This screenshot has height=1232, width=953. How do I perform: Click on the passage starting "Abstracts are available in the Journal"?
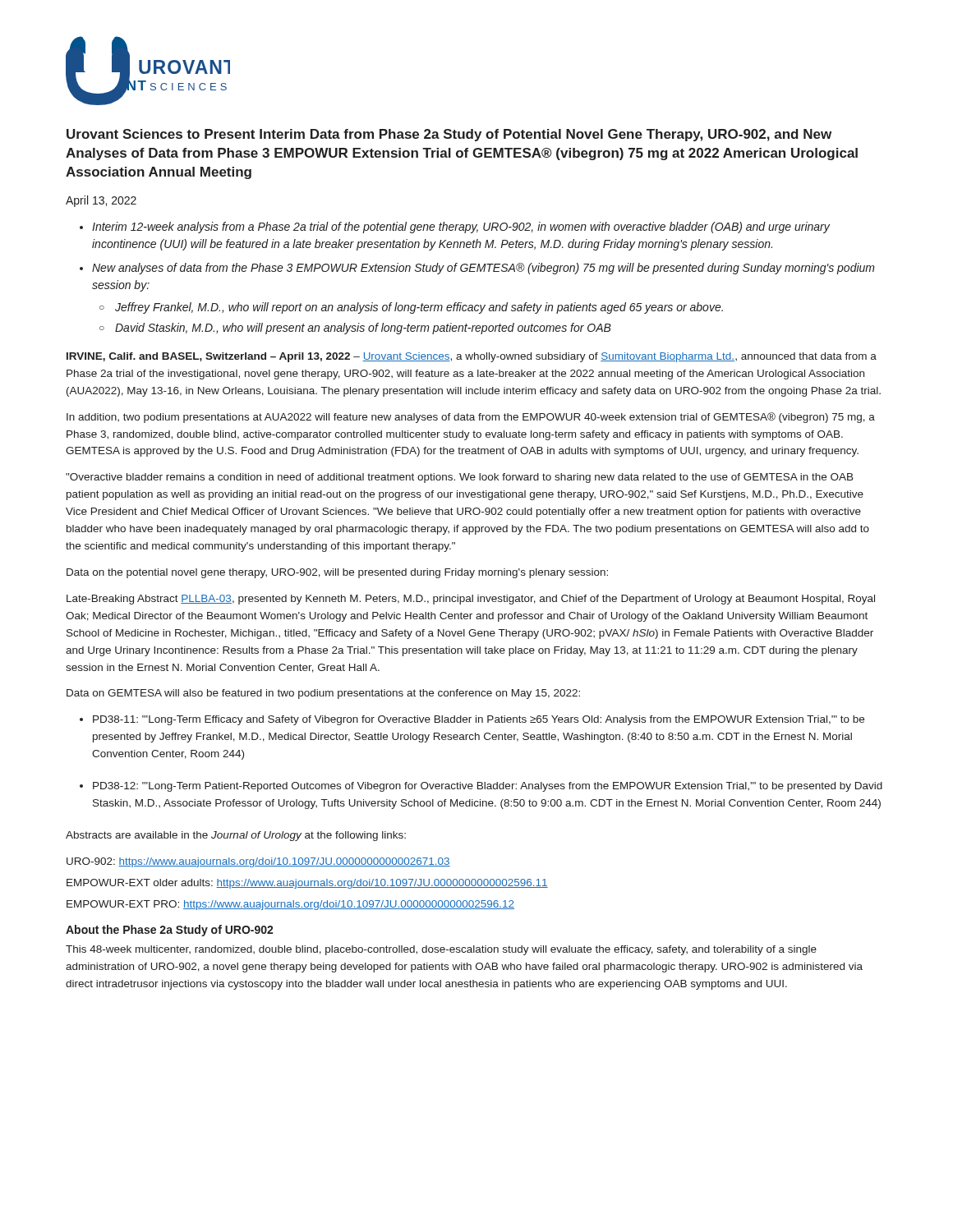tap(236, 835)
